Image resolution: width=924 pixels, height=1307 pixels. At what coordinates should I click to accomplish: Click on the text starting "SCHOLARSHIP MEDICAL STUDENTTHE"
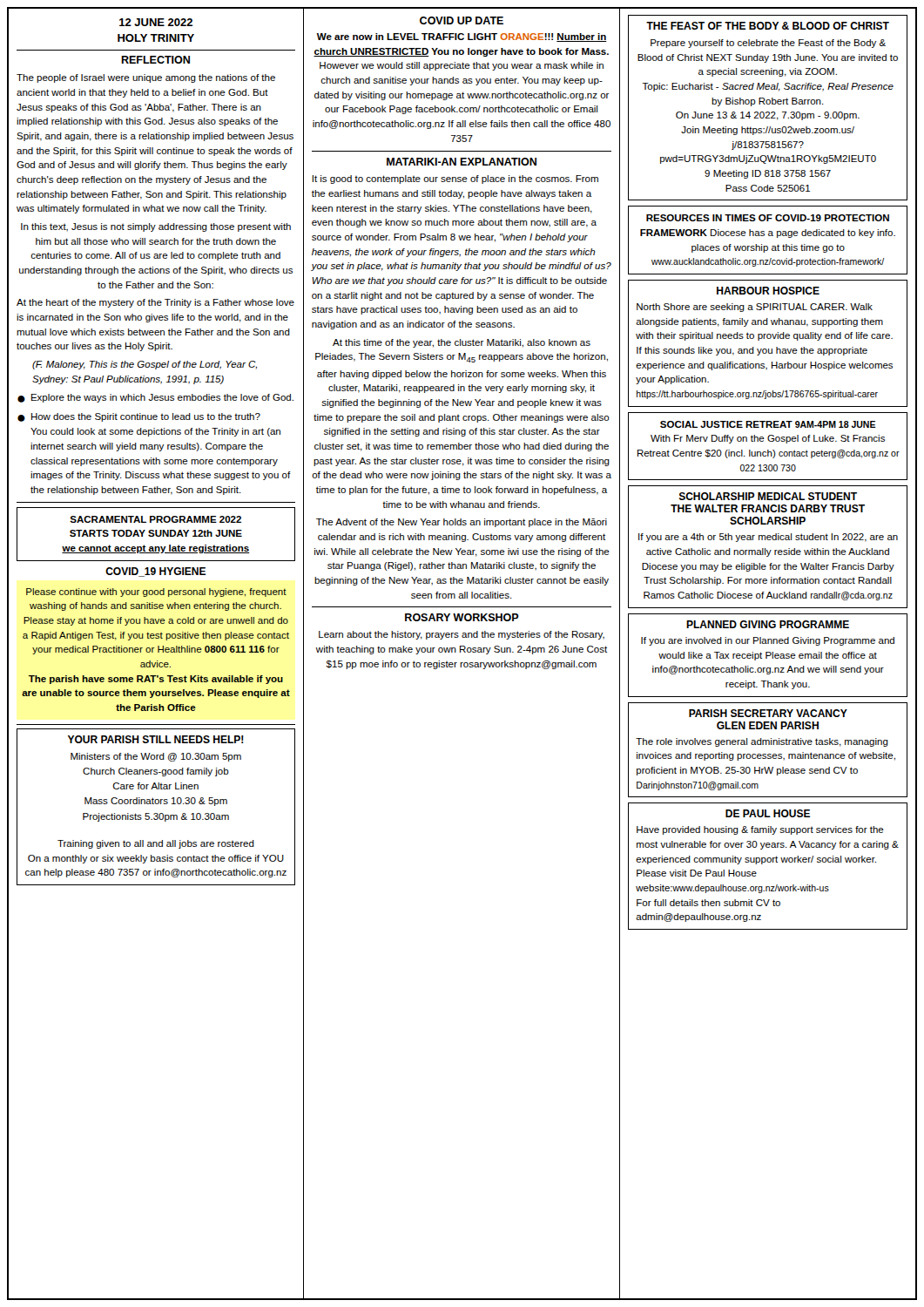pyautogui.click(x=768, y=509)
